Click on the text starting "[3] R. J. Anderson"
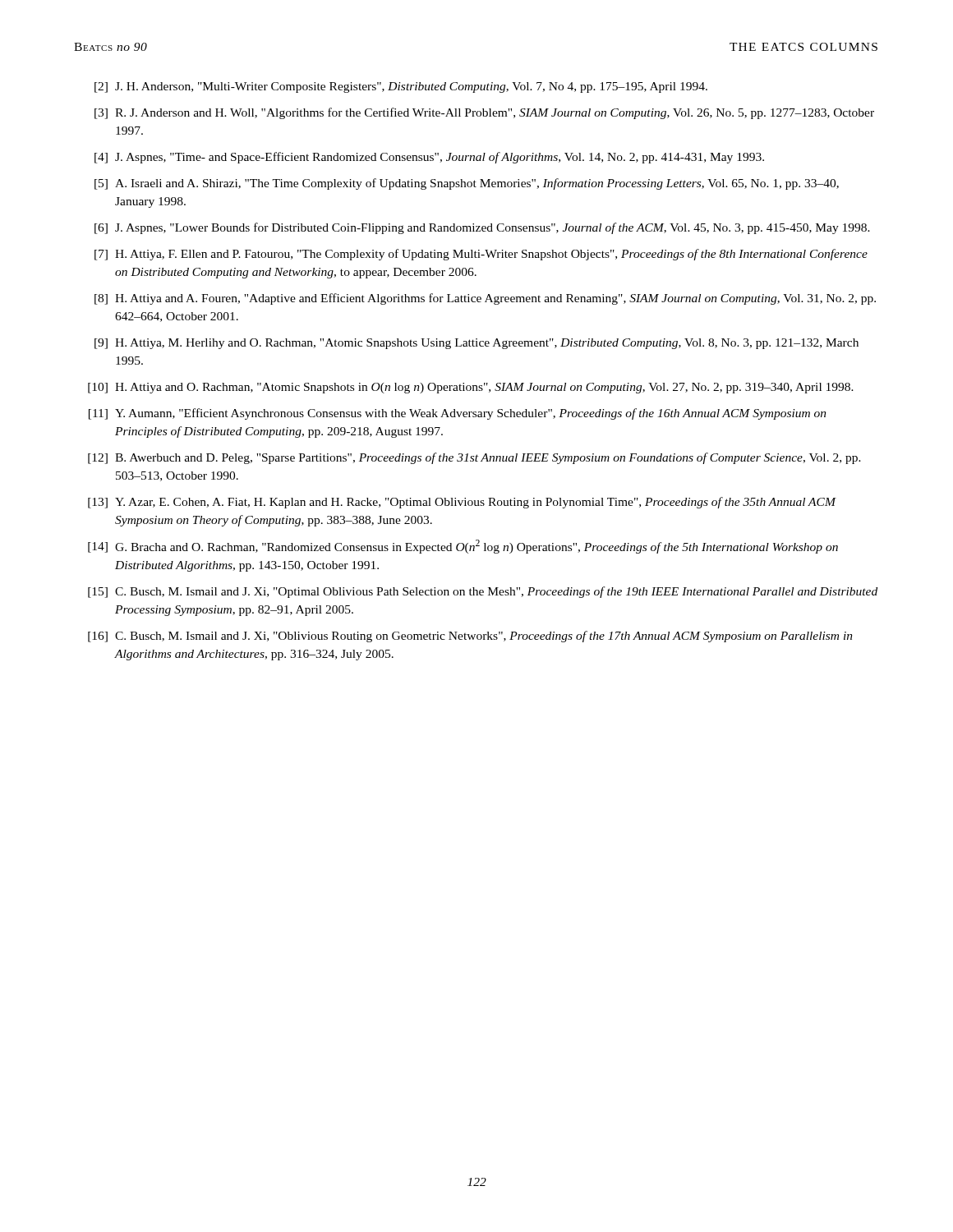Image resolution: width=953 pixels, height=1232 pixels. 476,122
